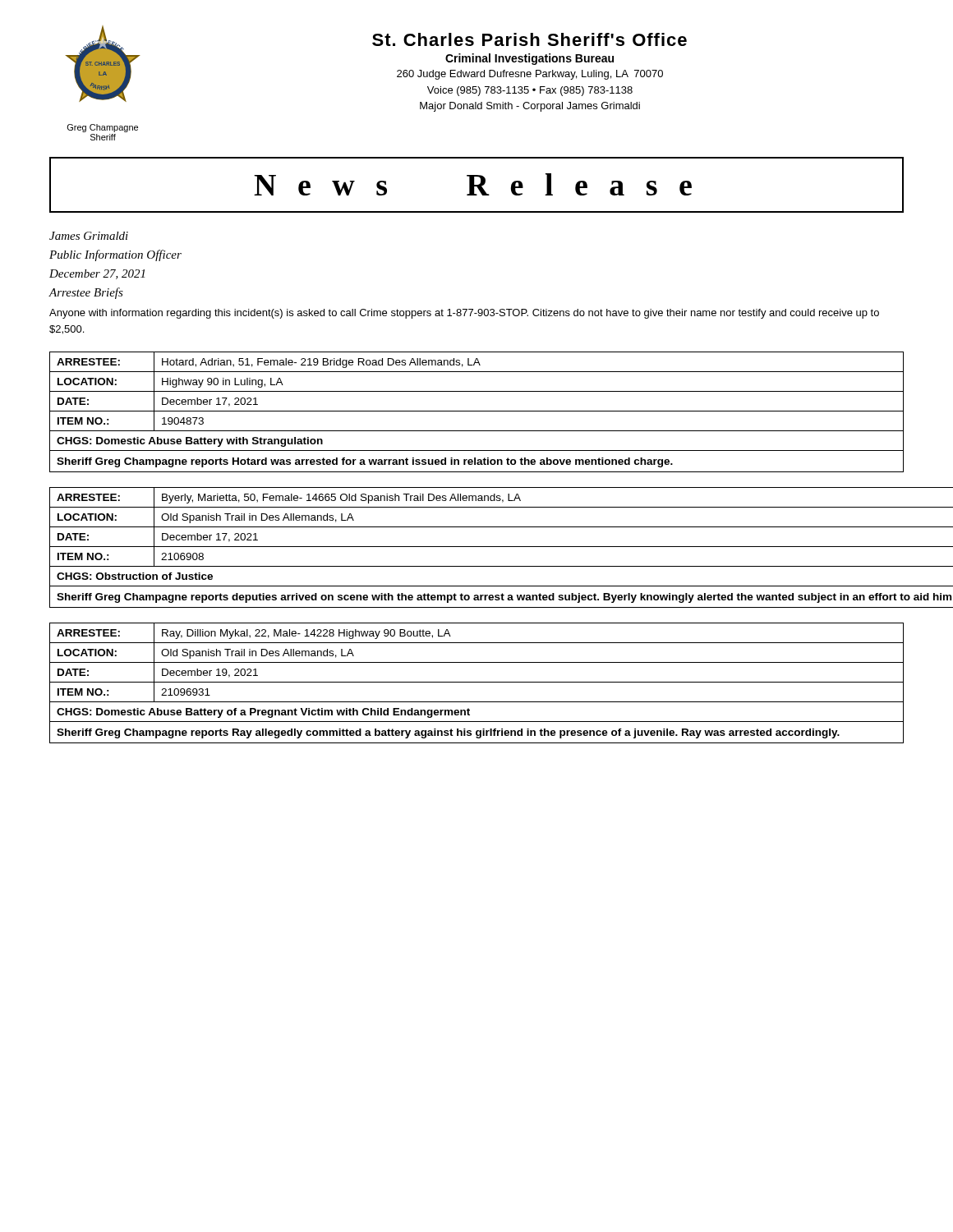The width and height of the screenshot is (953, 1232).
Task: Select the text starting "260 Judge Edward Dufresne Parkway,"
Action: pos(530,90)
